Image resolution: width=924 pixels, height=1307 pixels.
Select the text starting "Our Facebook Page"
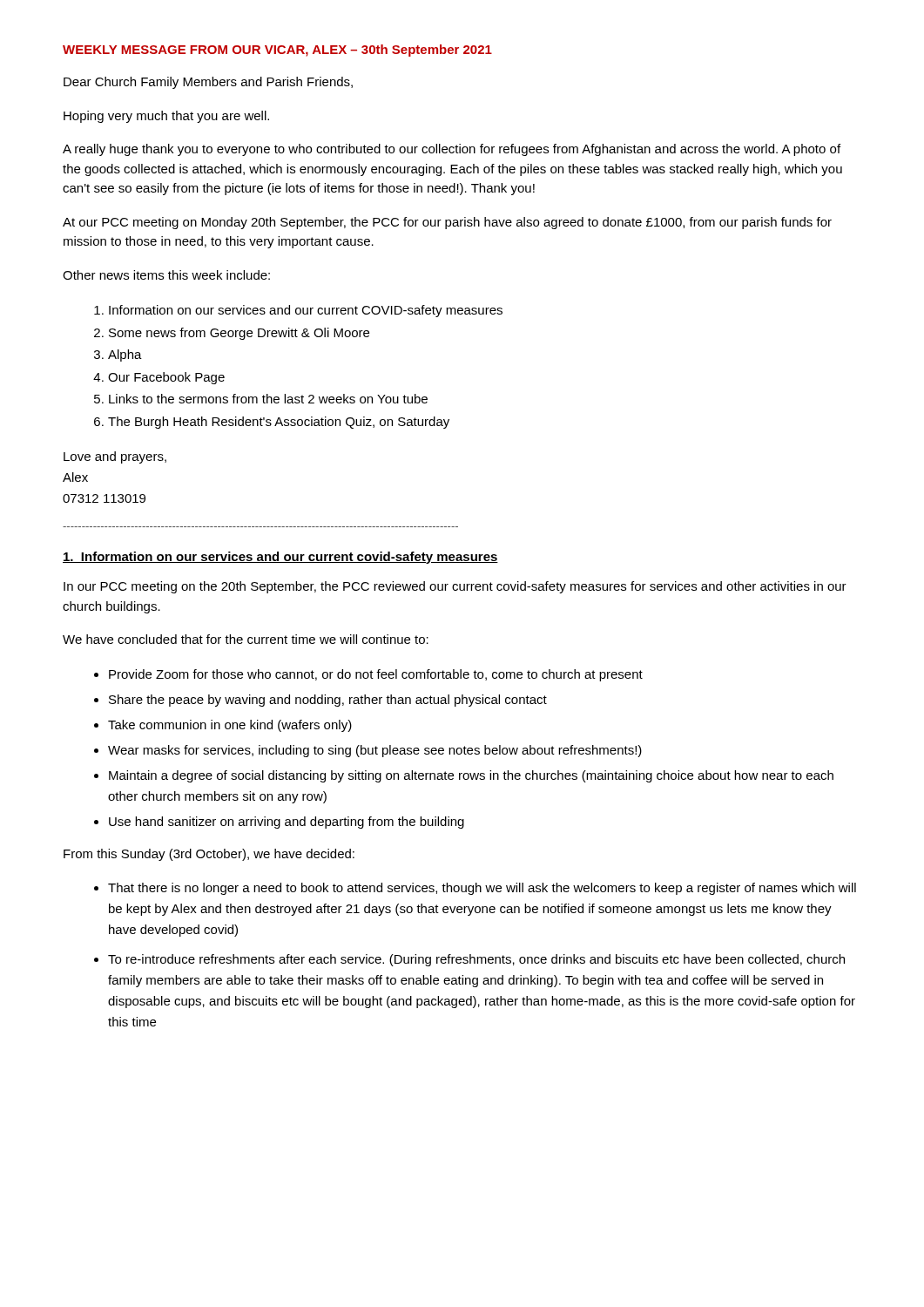tap(166, 376)
